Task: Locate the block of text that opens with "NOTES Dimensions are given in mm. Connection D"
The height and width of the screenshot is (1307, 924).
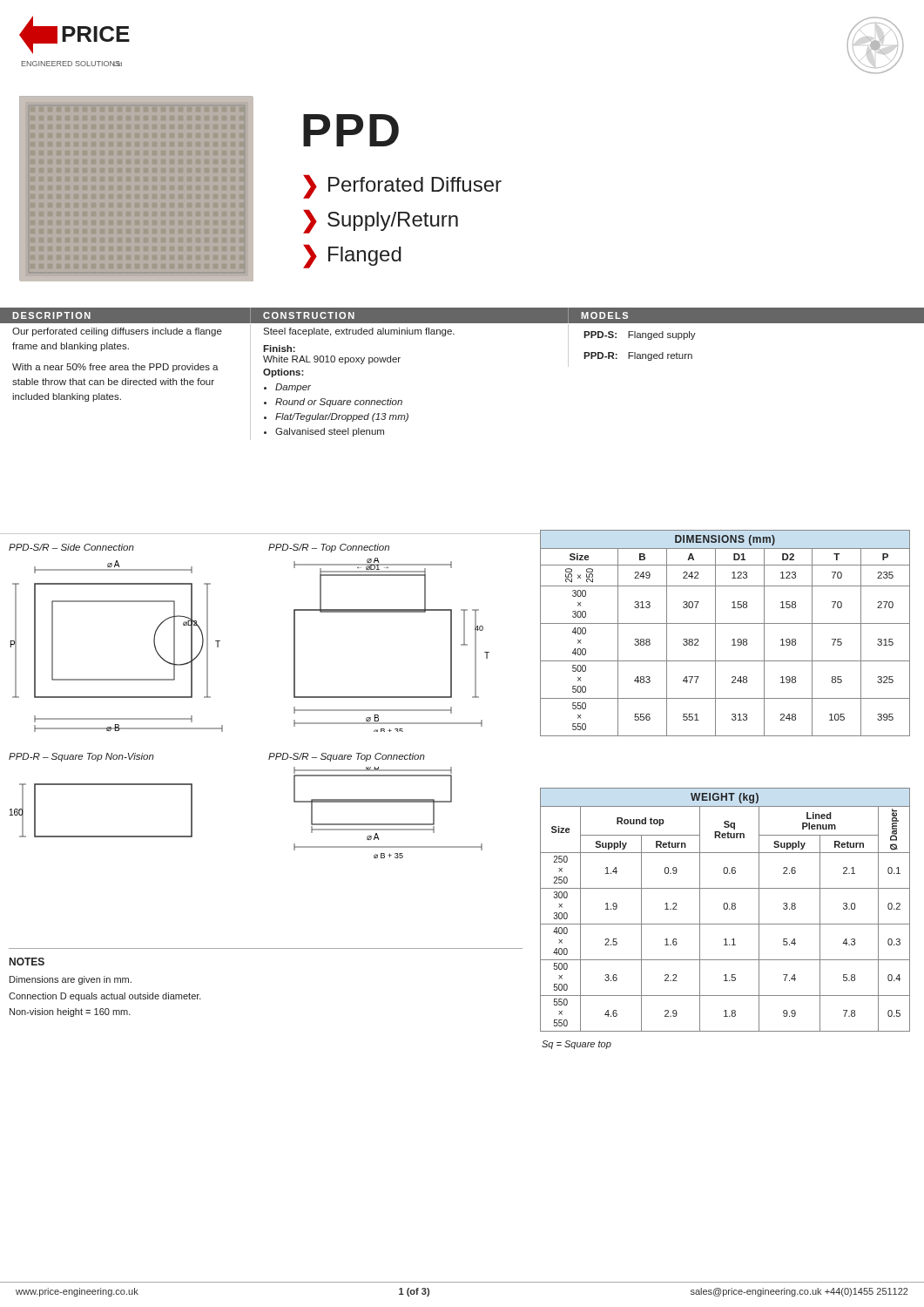Action: 27,962
